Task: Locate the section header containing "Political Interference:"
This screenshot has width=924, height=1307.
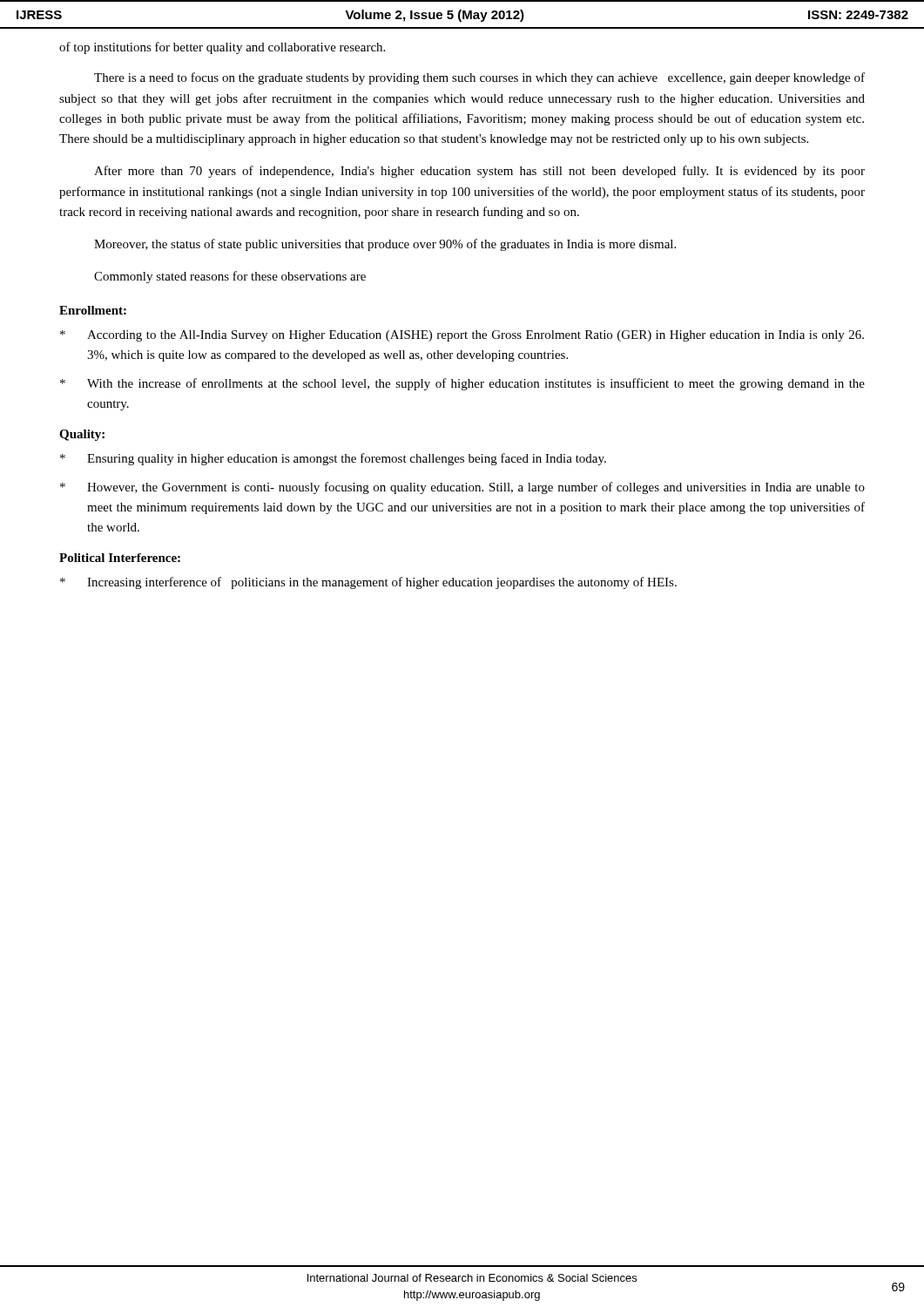Action: (x=120, y=557)
